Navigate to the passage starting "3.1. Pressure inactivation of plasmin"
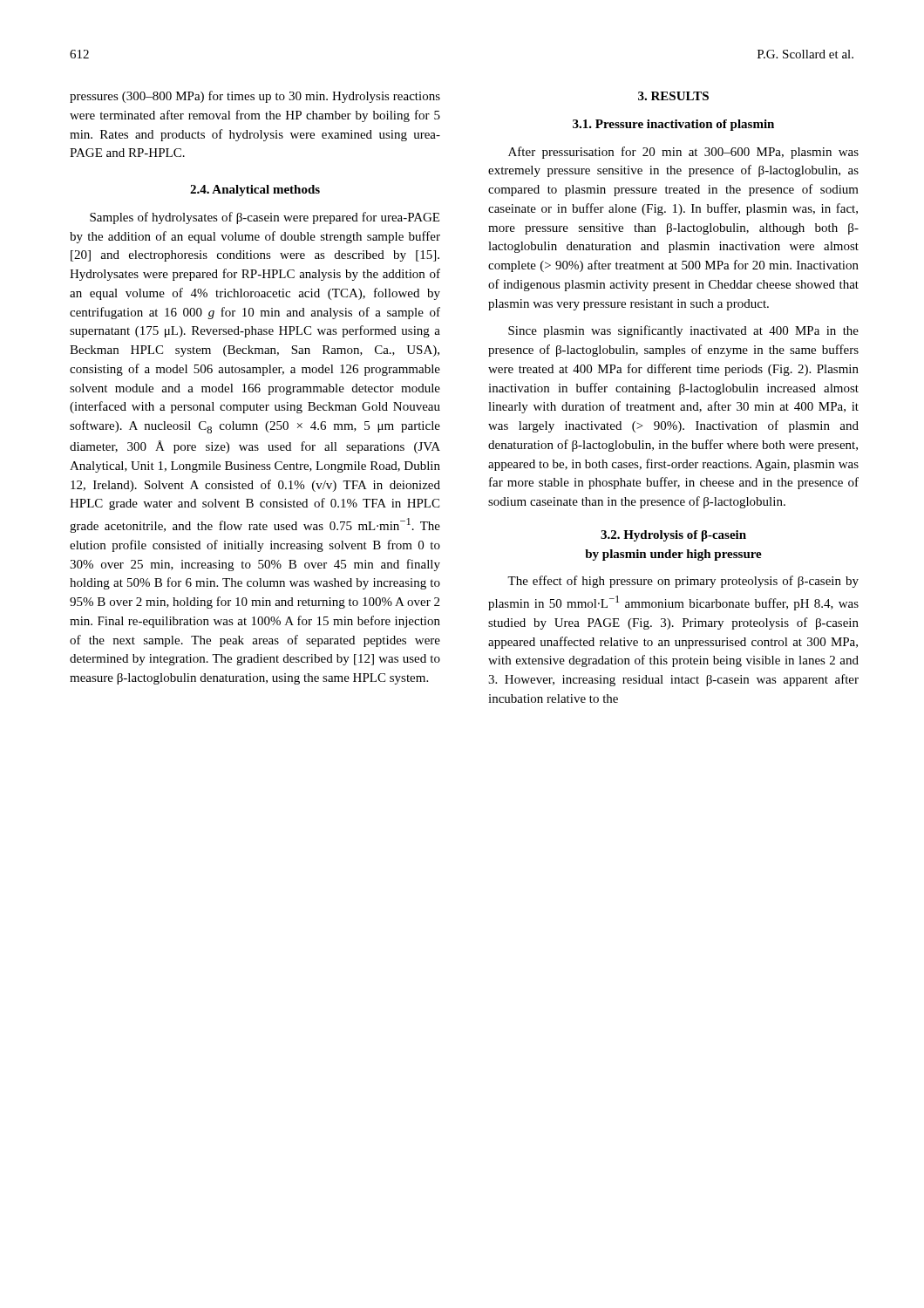Screen dimensions: 1308x924 [673, 124]
